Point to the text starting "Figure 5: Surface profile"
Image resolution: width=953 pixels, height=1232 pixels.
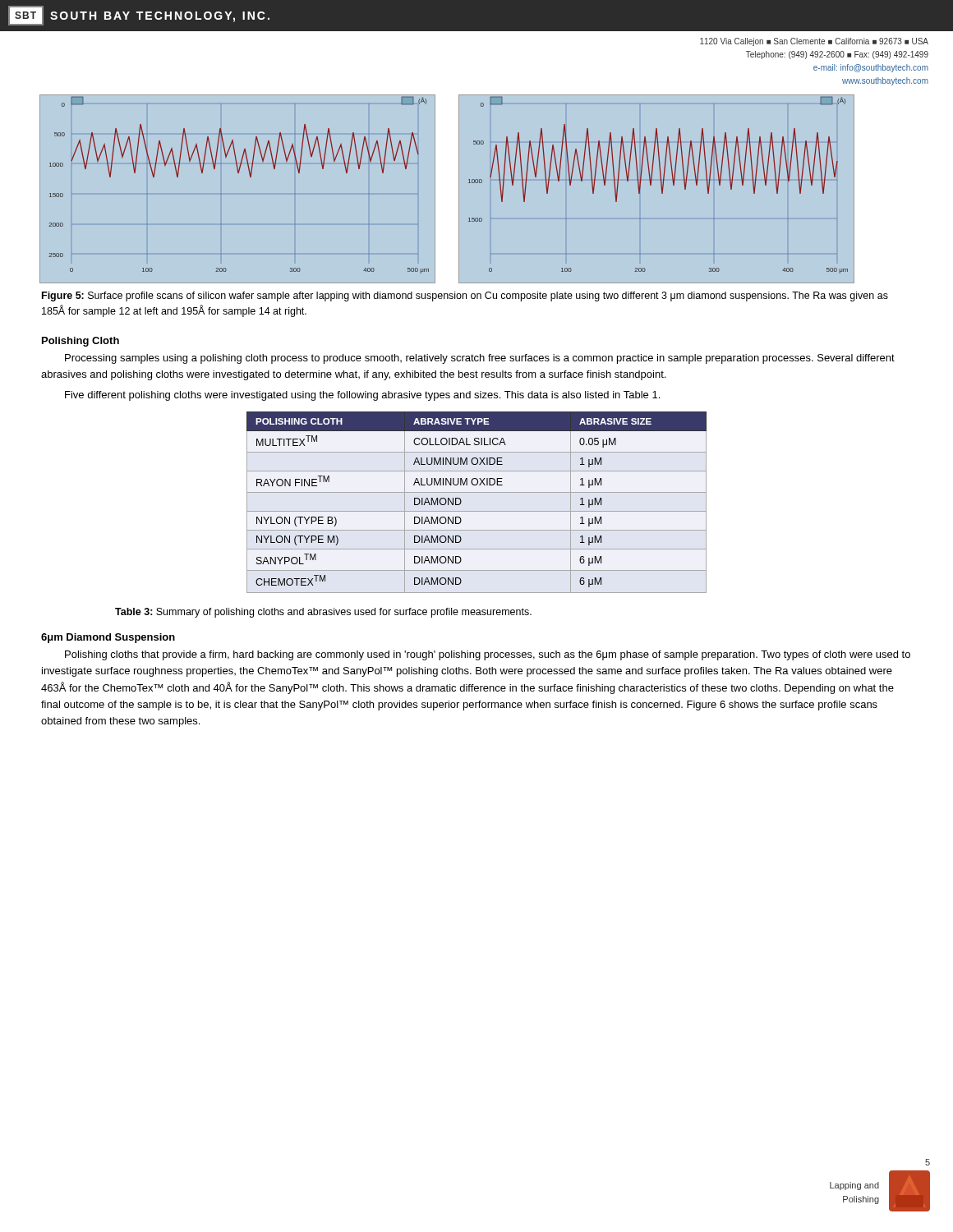click(x=465, y=303)
